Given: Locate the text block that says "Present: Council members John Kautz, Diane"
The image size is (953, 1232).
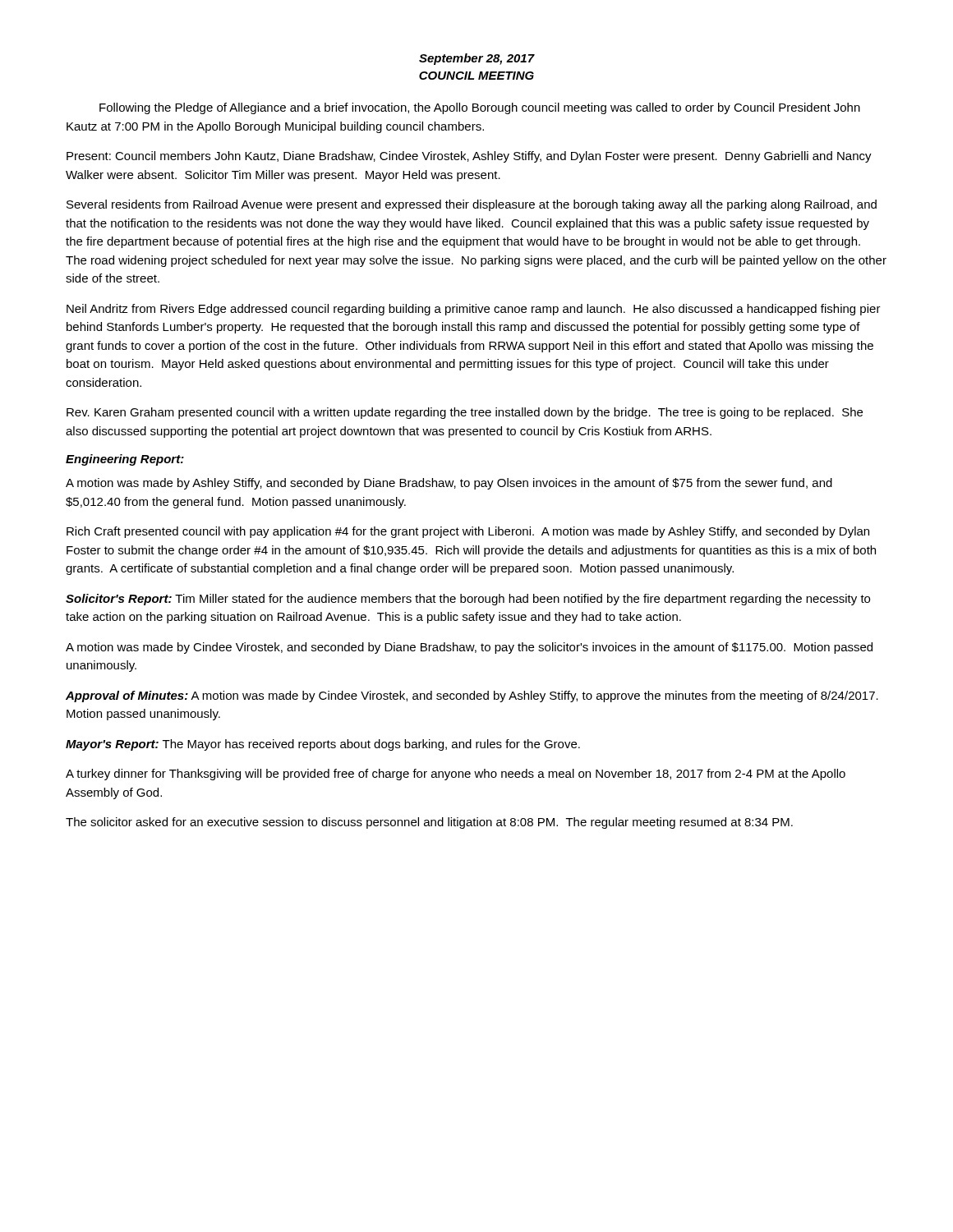Looking at the screenshot, I should pyautogui.click(x=468, y=165).
